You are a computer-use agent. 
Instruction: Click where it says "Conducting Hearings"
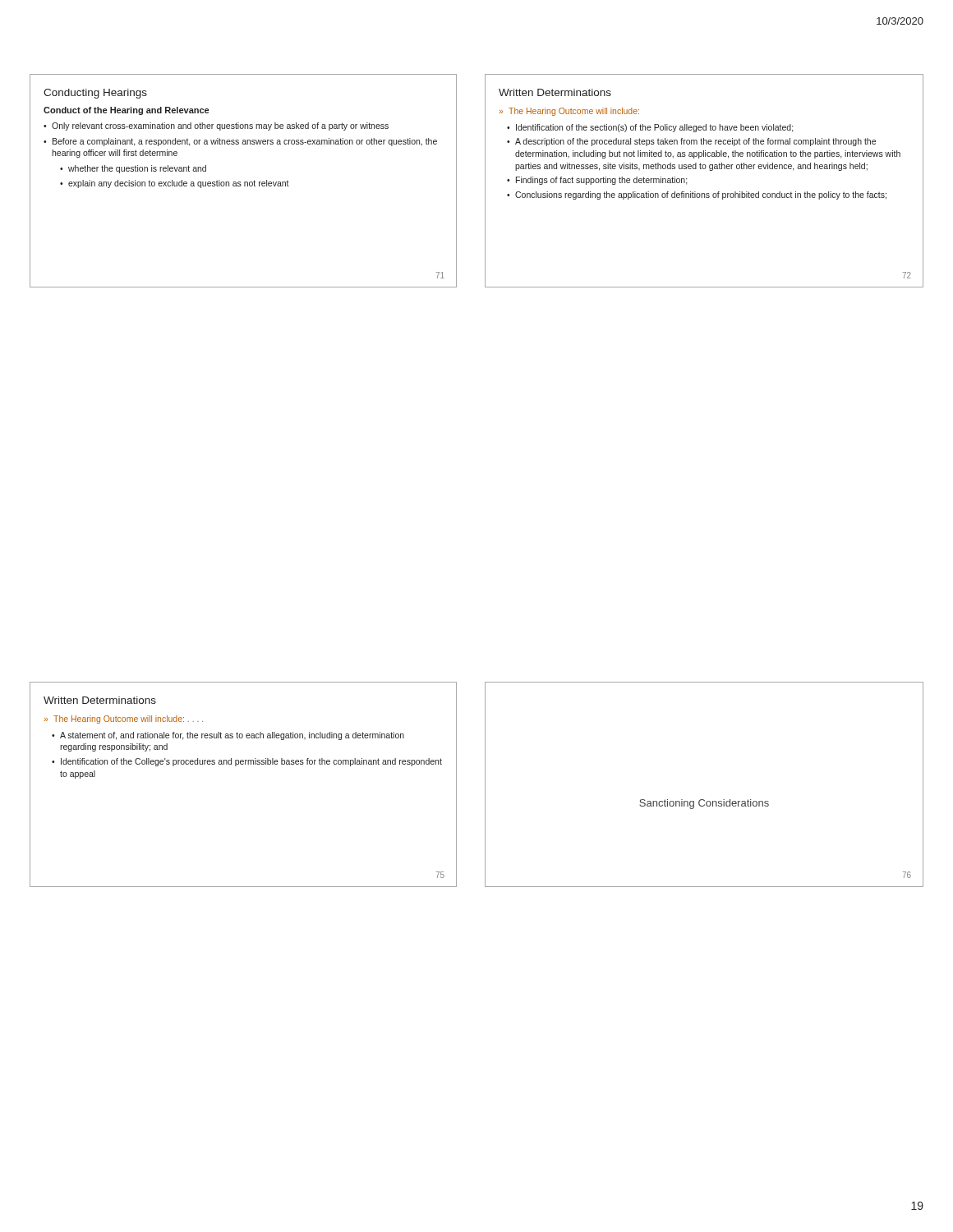[95, 92]
